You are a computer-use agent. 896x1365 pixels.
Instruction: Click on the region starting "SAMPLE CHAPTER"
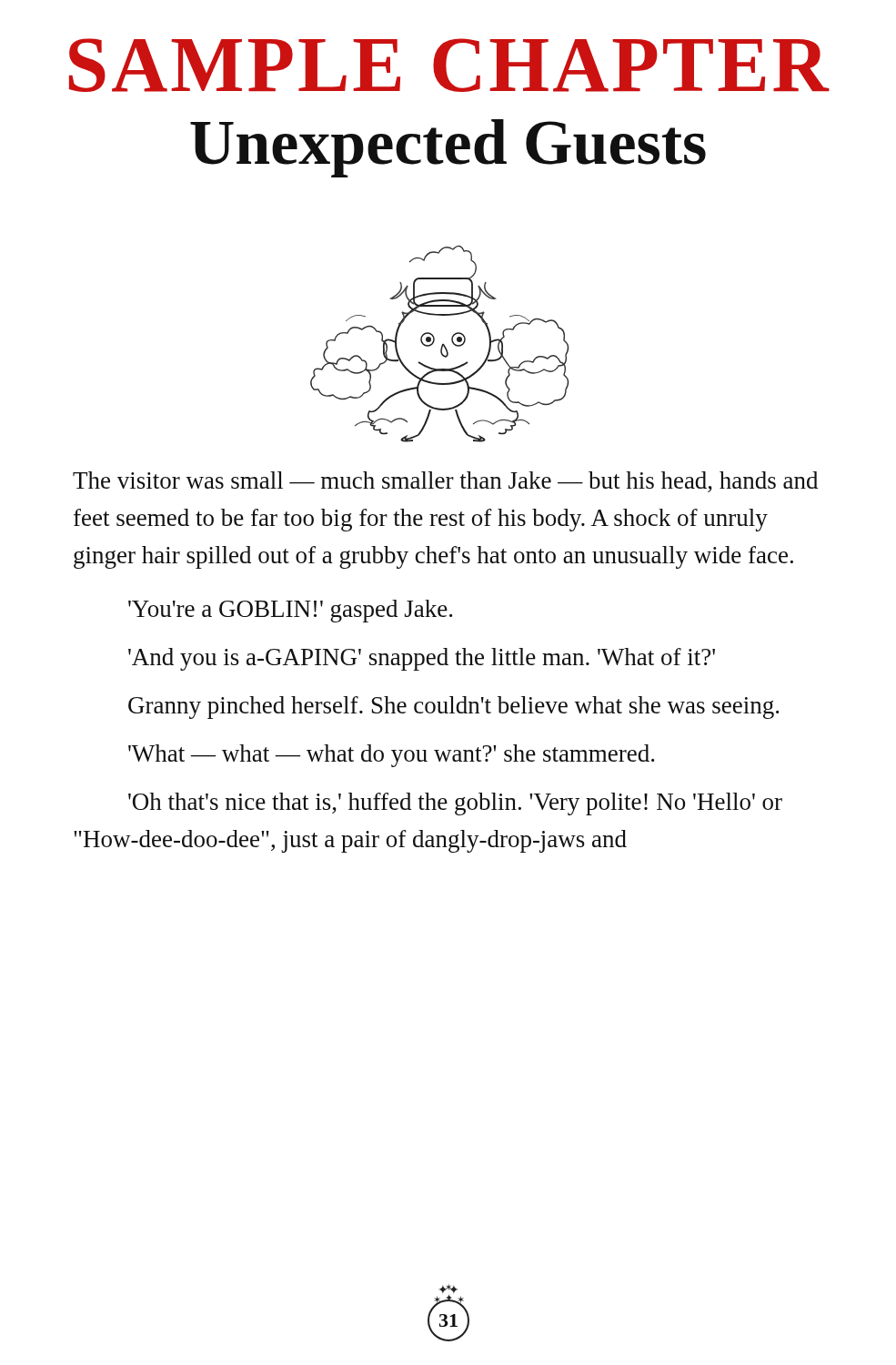[x=448, y=65]
